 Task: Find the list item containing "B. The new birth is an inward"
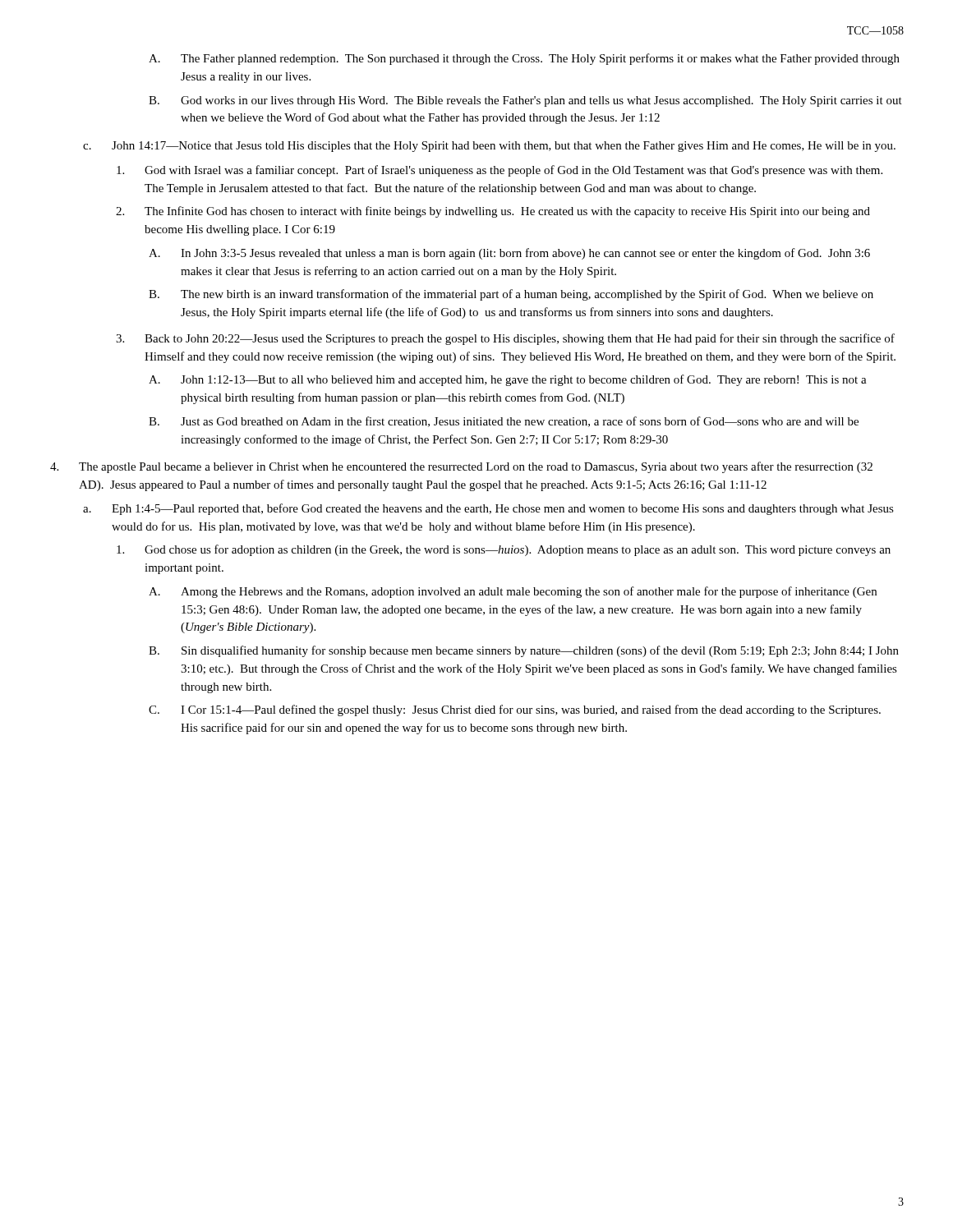point(526,304)
